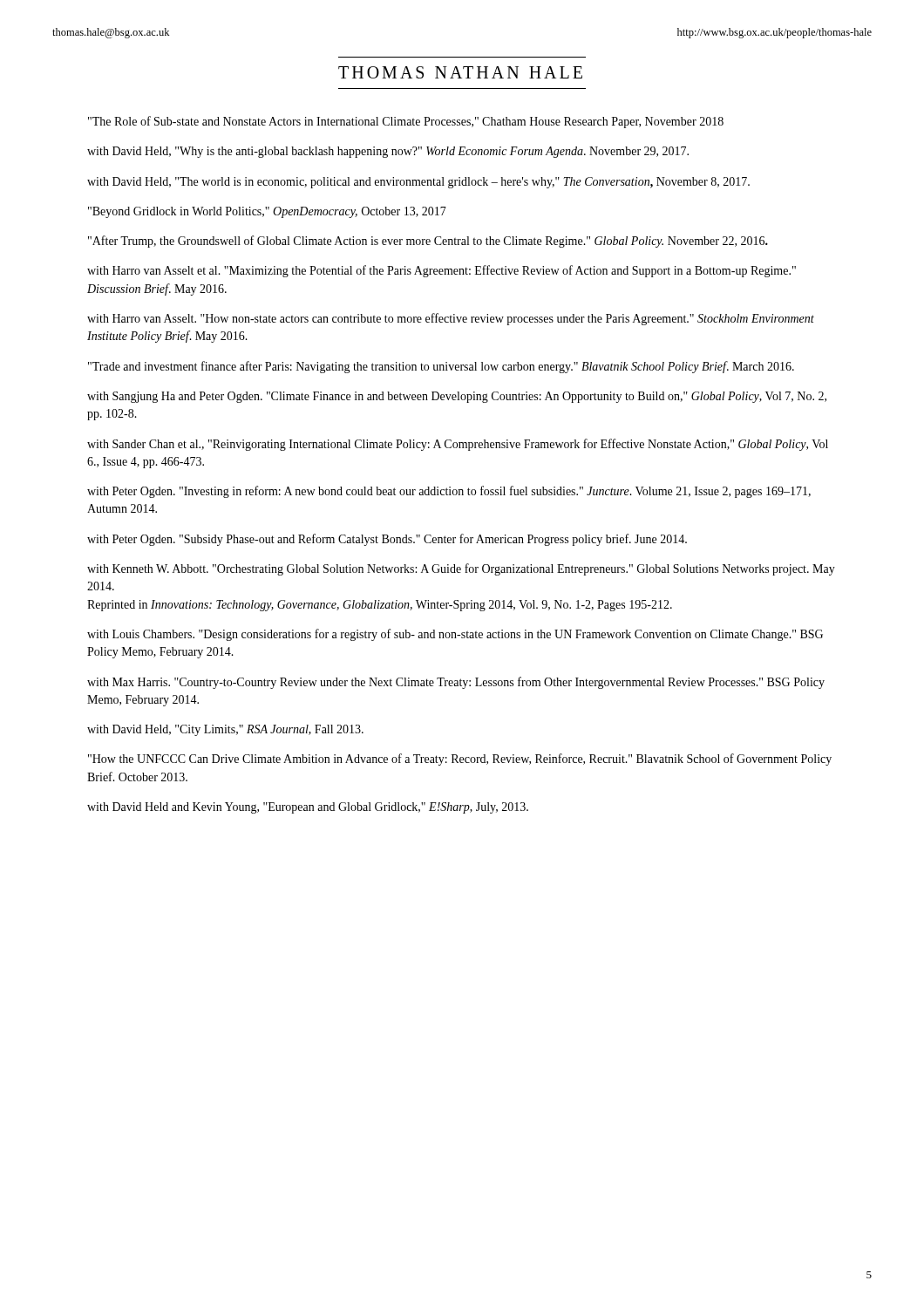The height and width of the screenshot is (1308, 924).
Task: Point to the block beginning ""After Trump, the Groundswell of Global"
Action: (428, 241)
